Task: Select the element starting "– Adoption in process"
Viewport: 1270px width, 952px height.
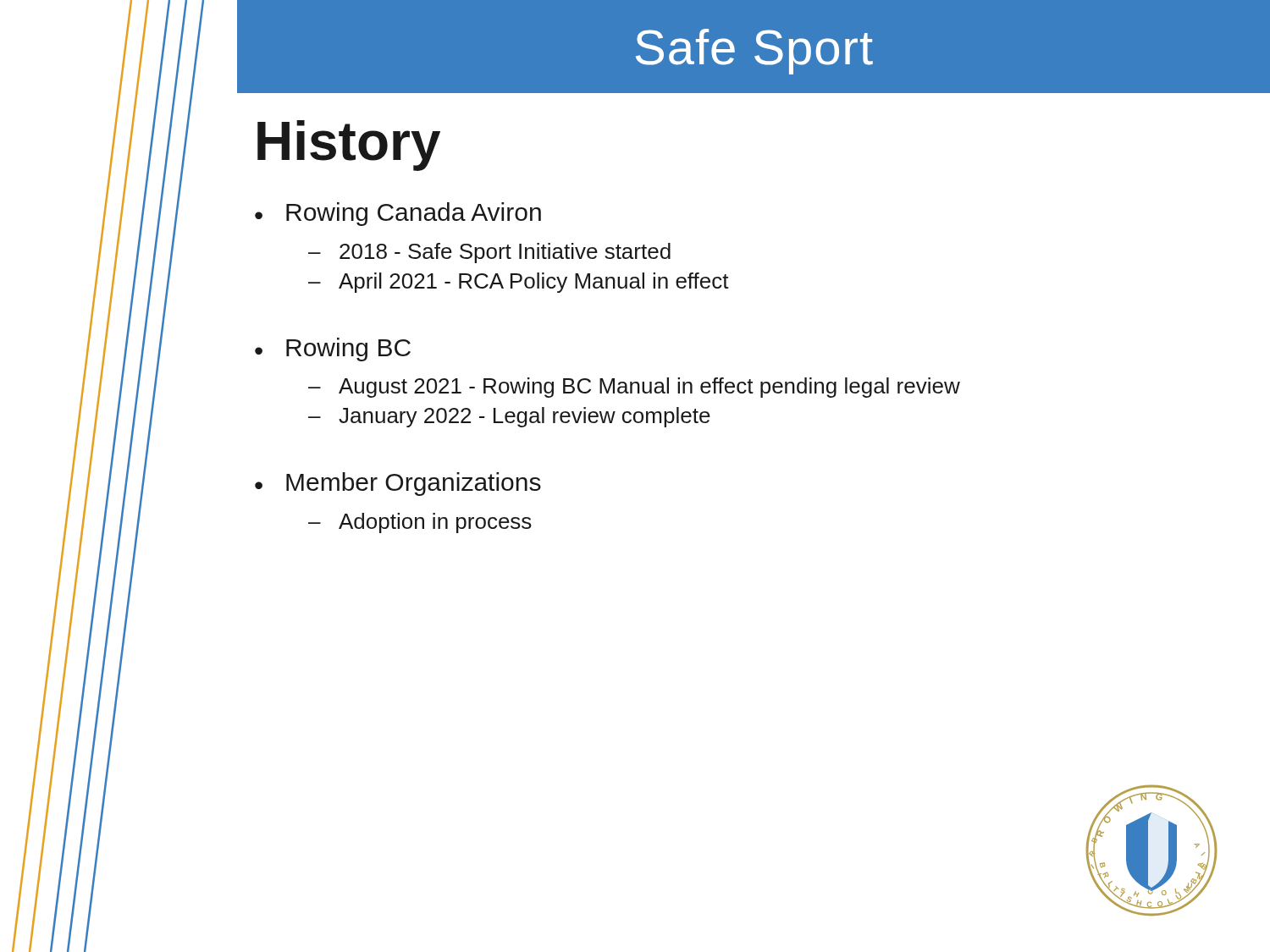Action: pos(420,522)
